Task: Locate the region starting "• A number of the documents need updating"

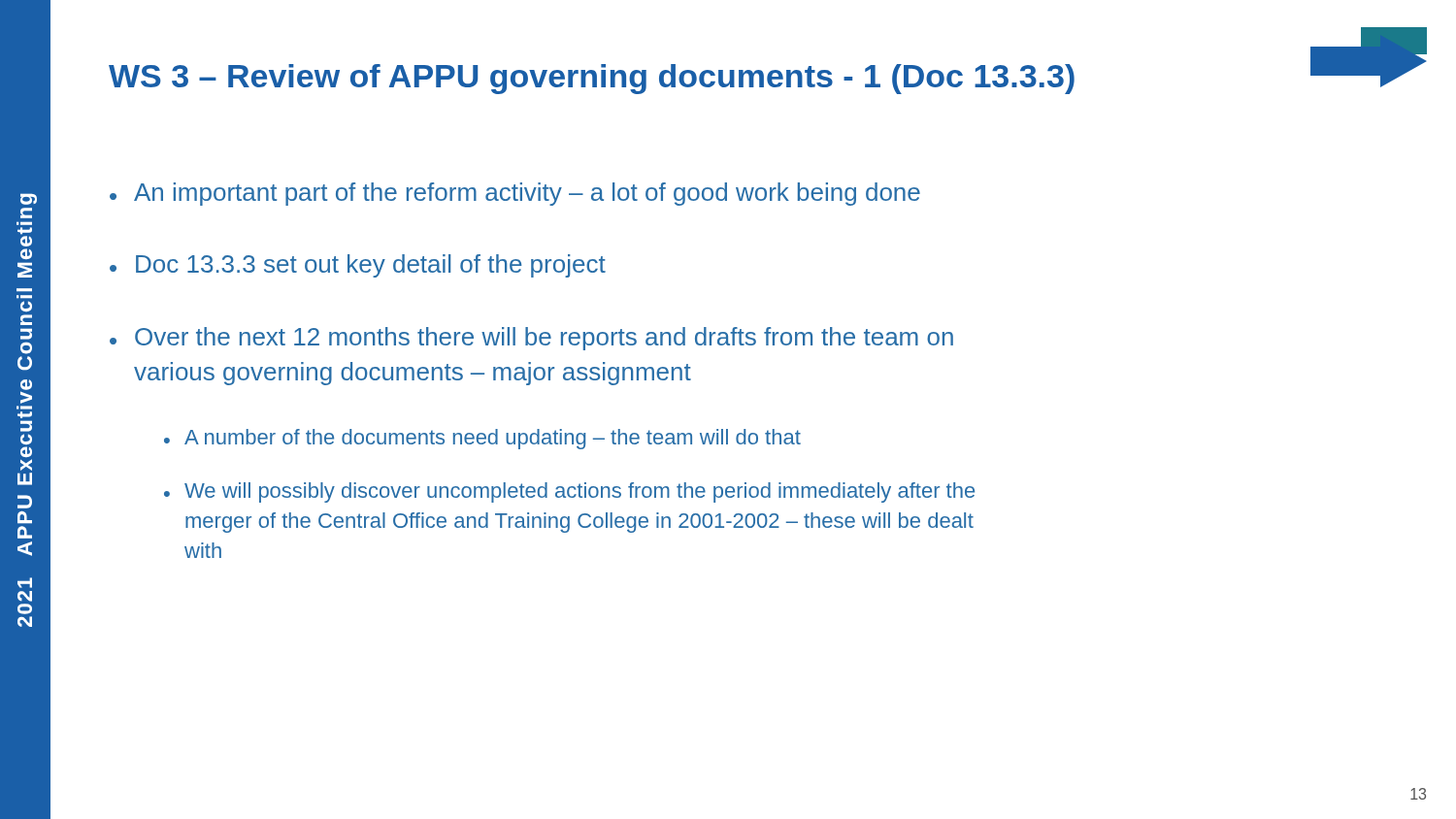Action: tap(482, 439)
